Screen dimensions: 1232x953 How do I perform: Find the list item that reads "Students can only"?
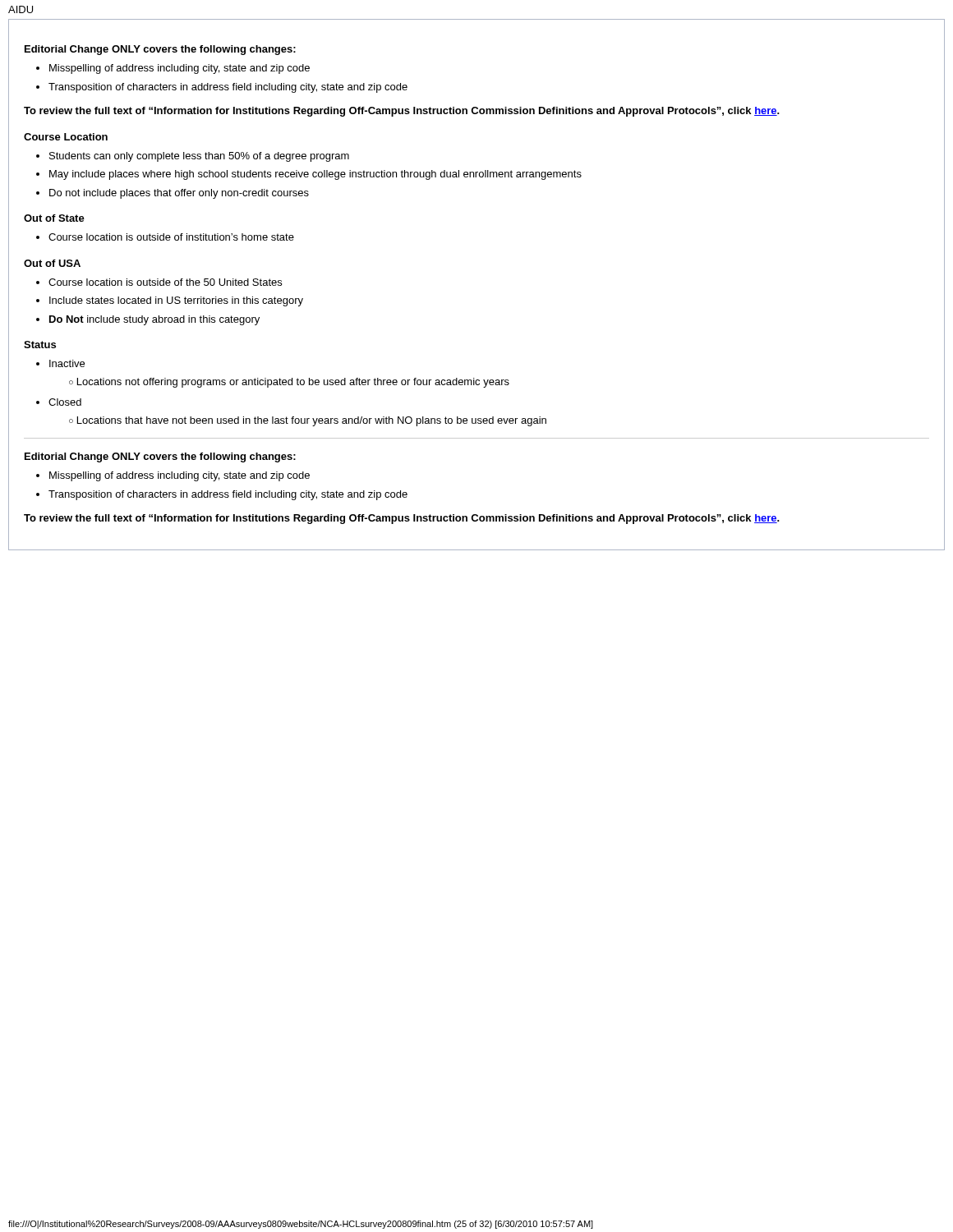coord(199,155)
